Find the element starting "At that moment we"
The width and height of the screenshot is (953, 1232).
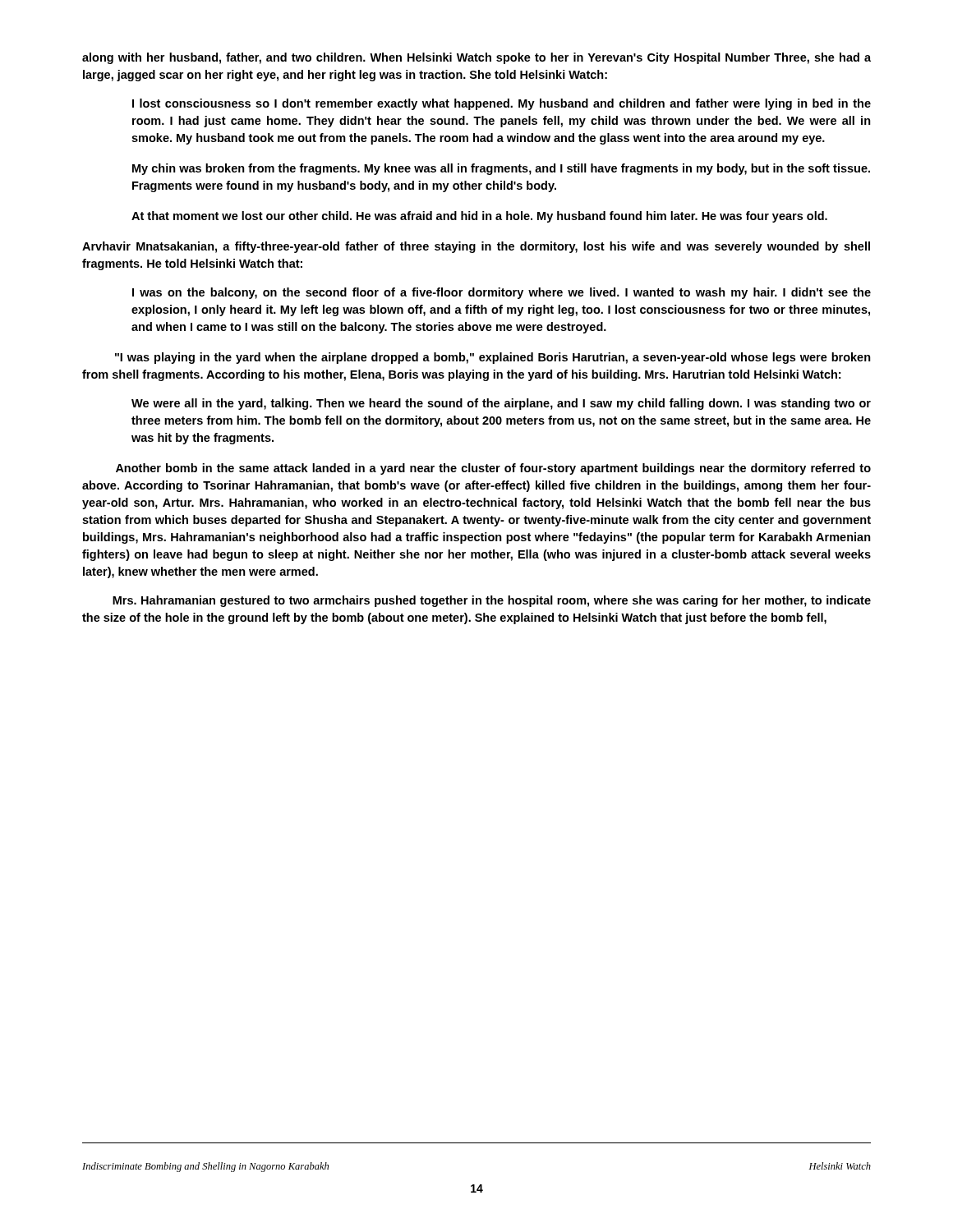[x=480, y=216]
